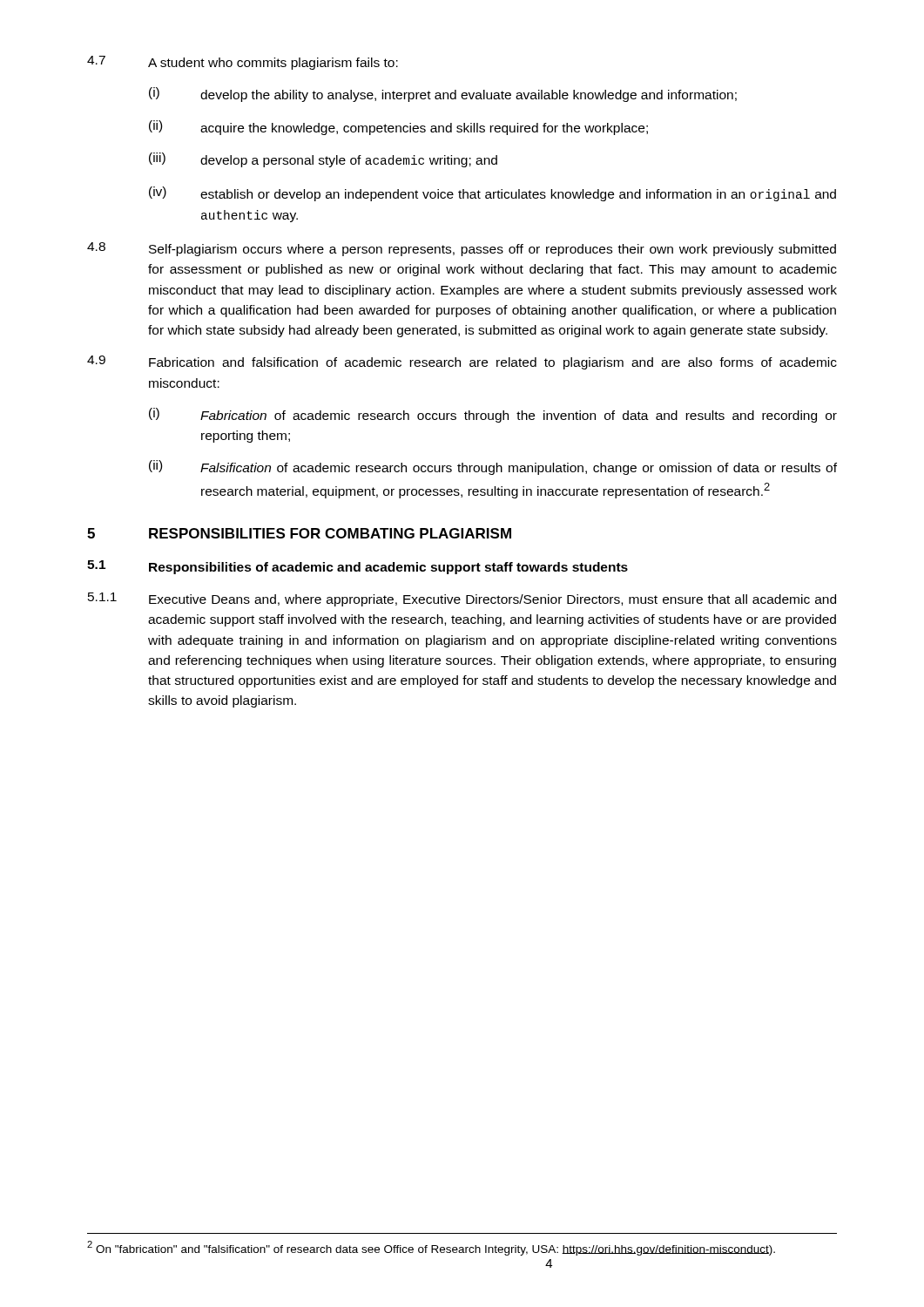Image resolution: width=924 pixels, height=1307 pixels.
Task: Point to the text starting "4.7 A student who"
Action: point(243,63)
